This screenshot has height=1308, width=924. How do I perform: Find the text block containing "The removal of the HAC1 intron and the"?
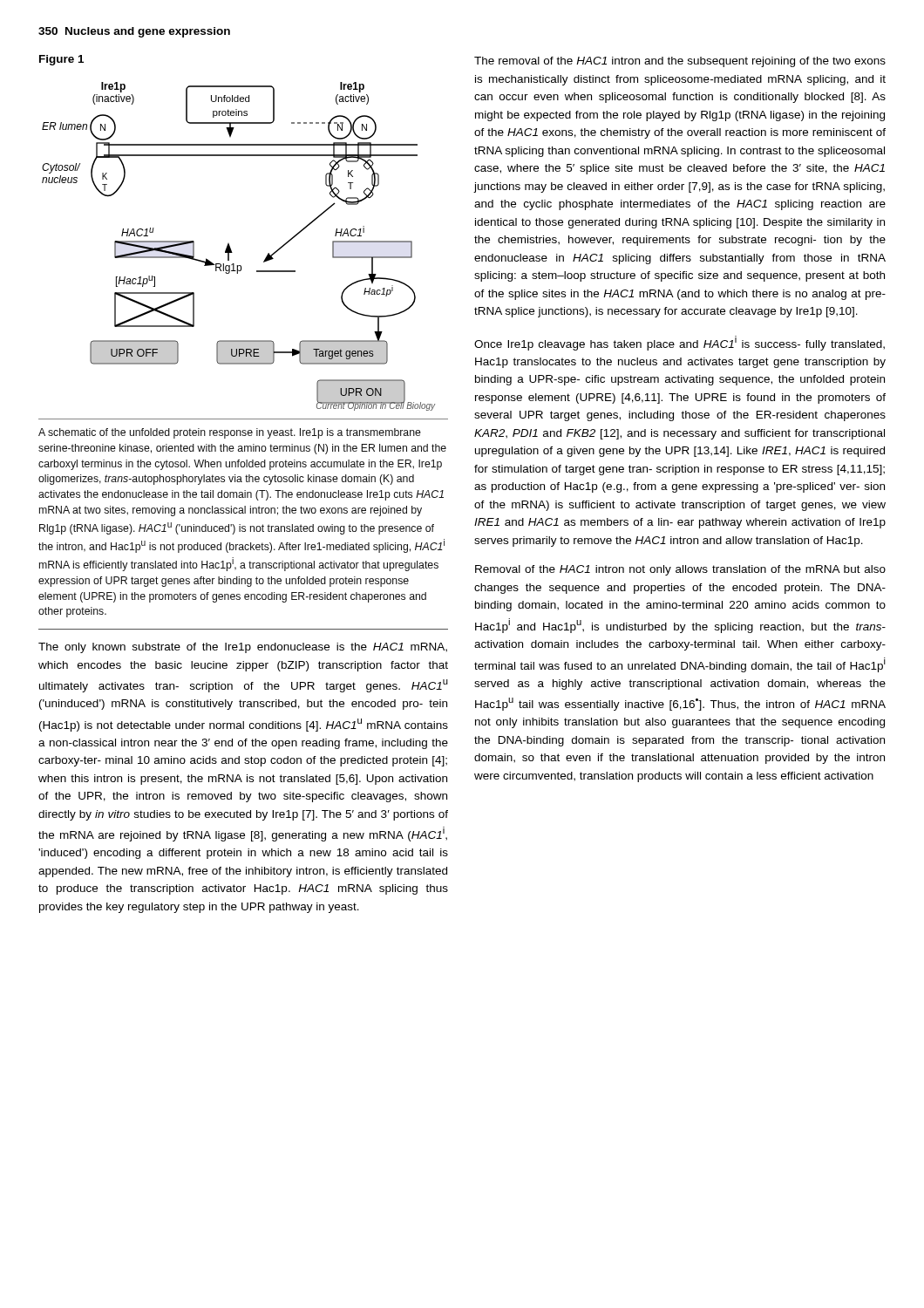[680, 186]
